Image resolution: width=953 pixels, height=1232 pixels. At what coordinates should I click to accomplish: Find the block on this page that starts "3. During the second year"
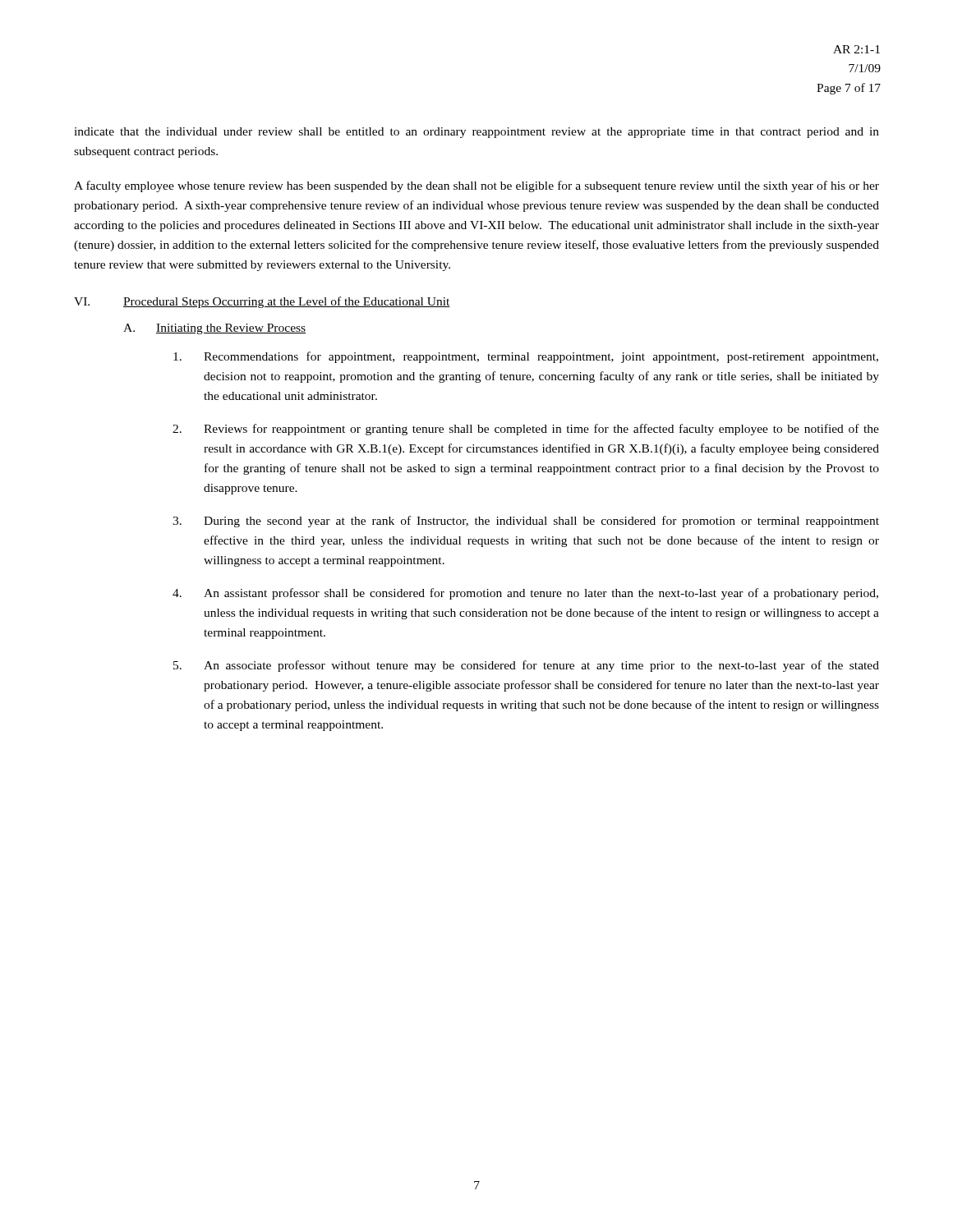[x=526, y=541]
